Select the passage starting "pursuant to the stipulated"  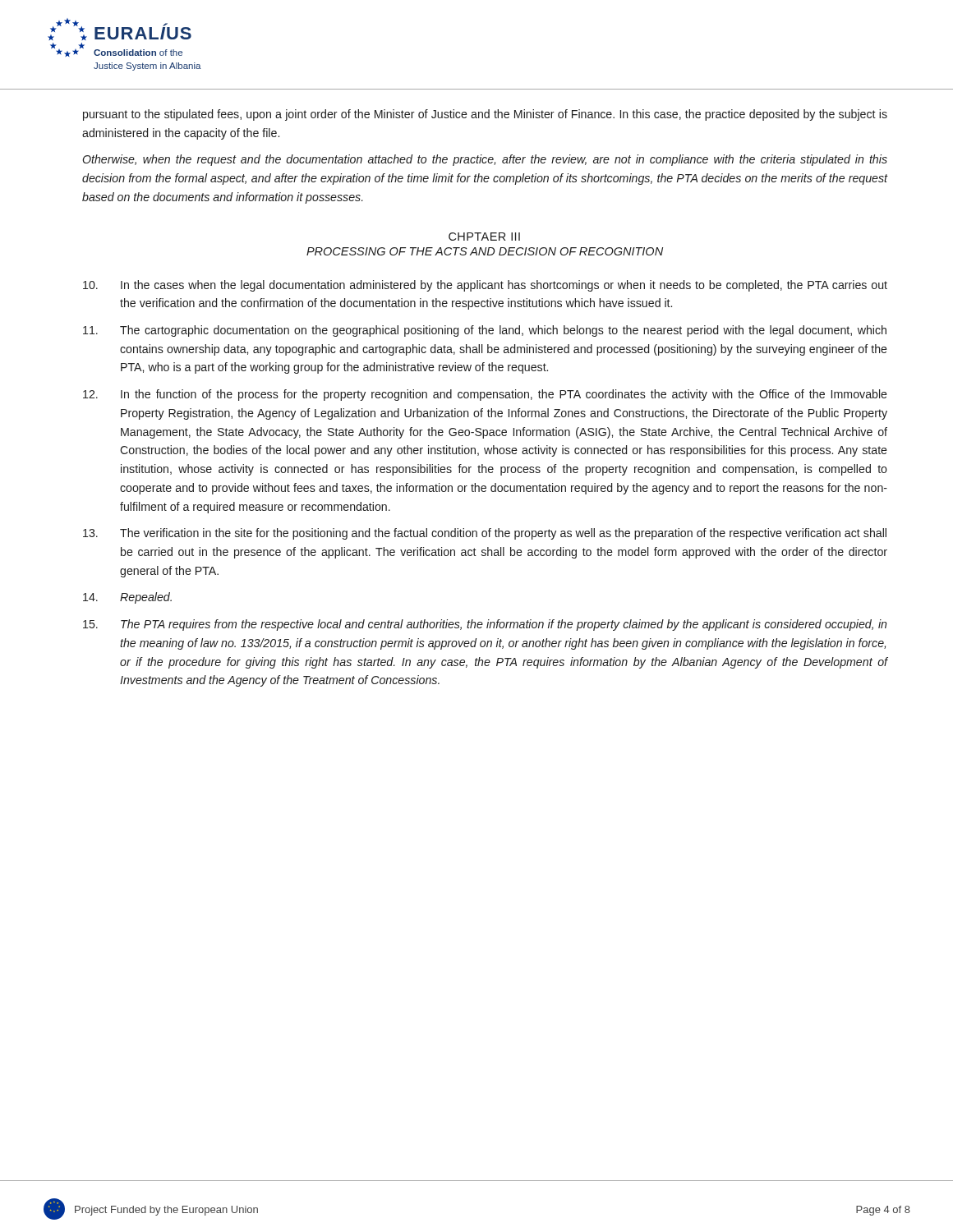pos(485,123)
